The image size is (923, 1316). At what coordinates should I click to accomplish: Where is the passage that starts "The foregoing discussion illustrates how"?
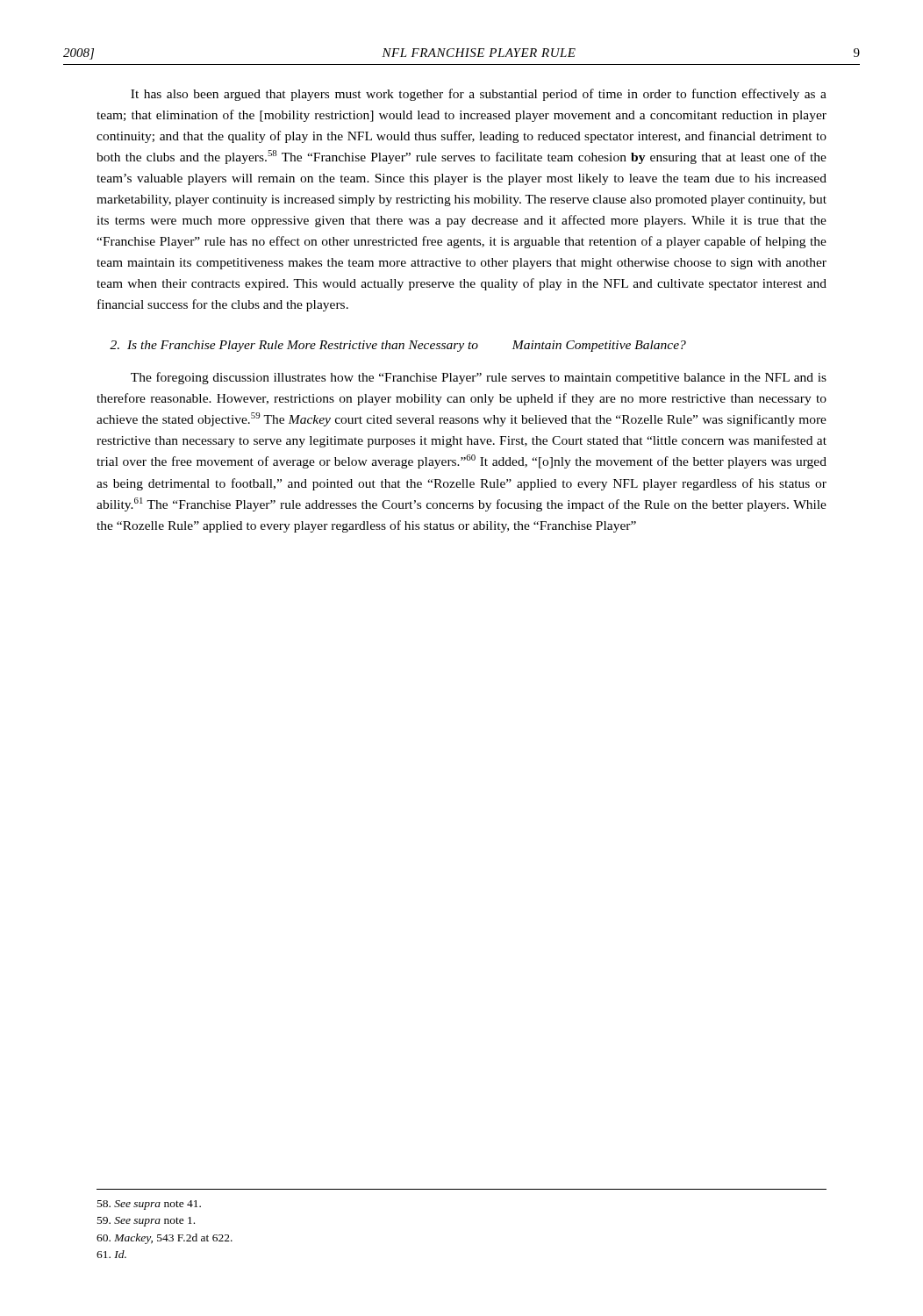point(462,451)
